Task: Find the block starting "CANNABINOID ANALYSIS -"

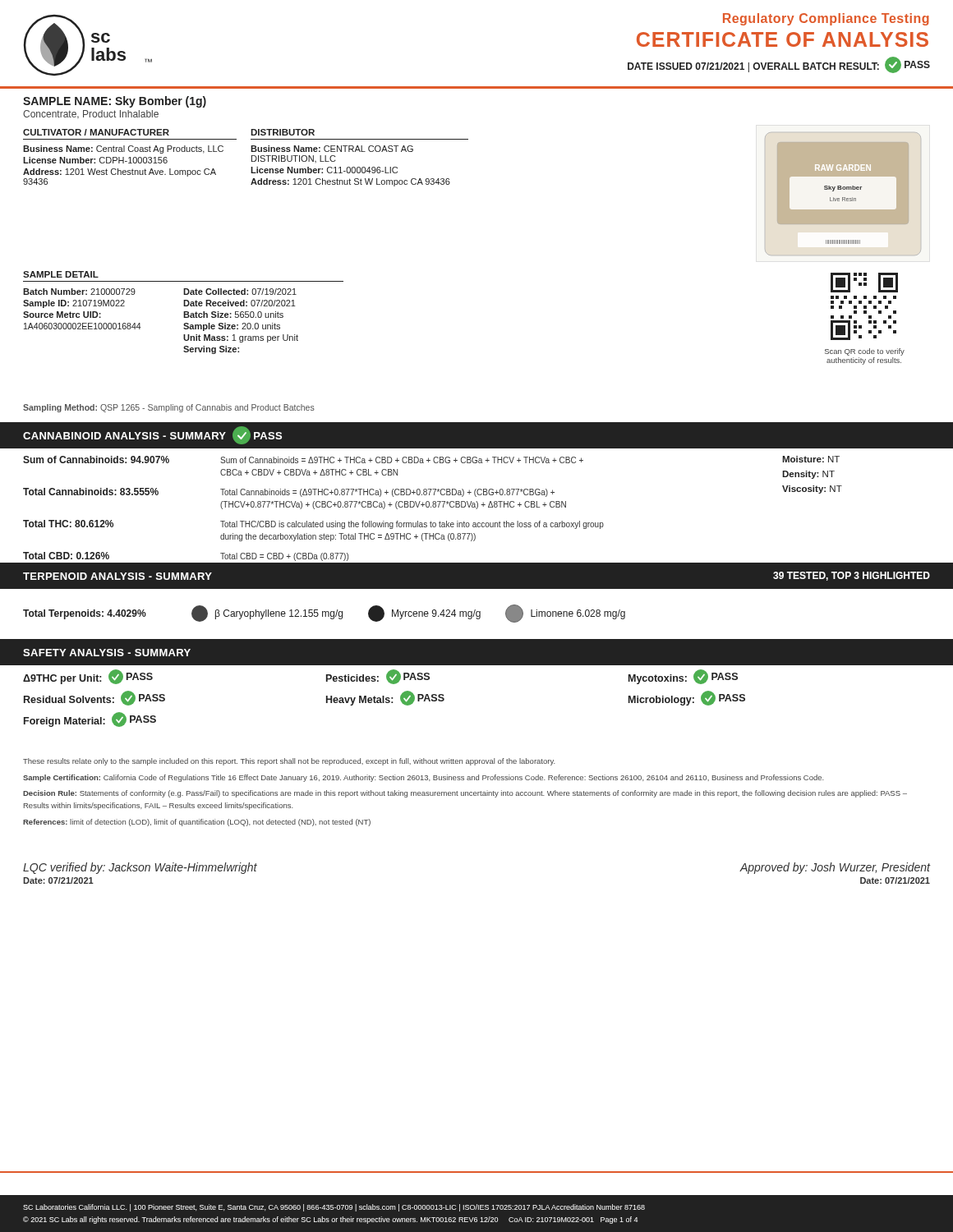Action: pyautogui.click(x=153, y=435)
